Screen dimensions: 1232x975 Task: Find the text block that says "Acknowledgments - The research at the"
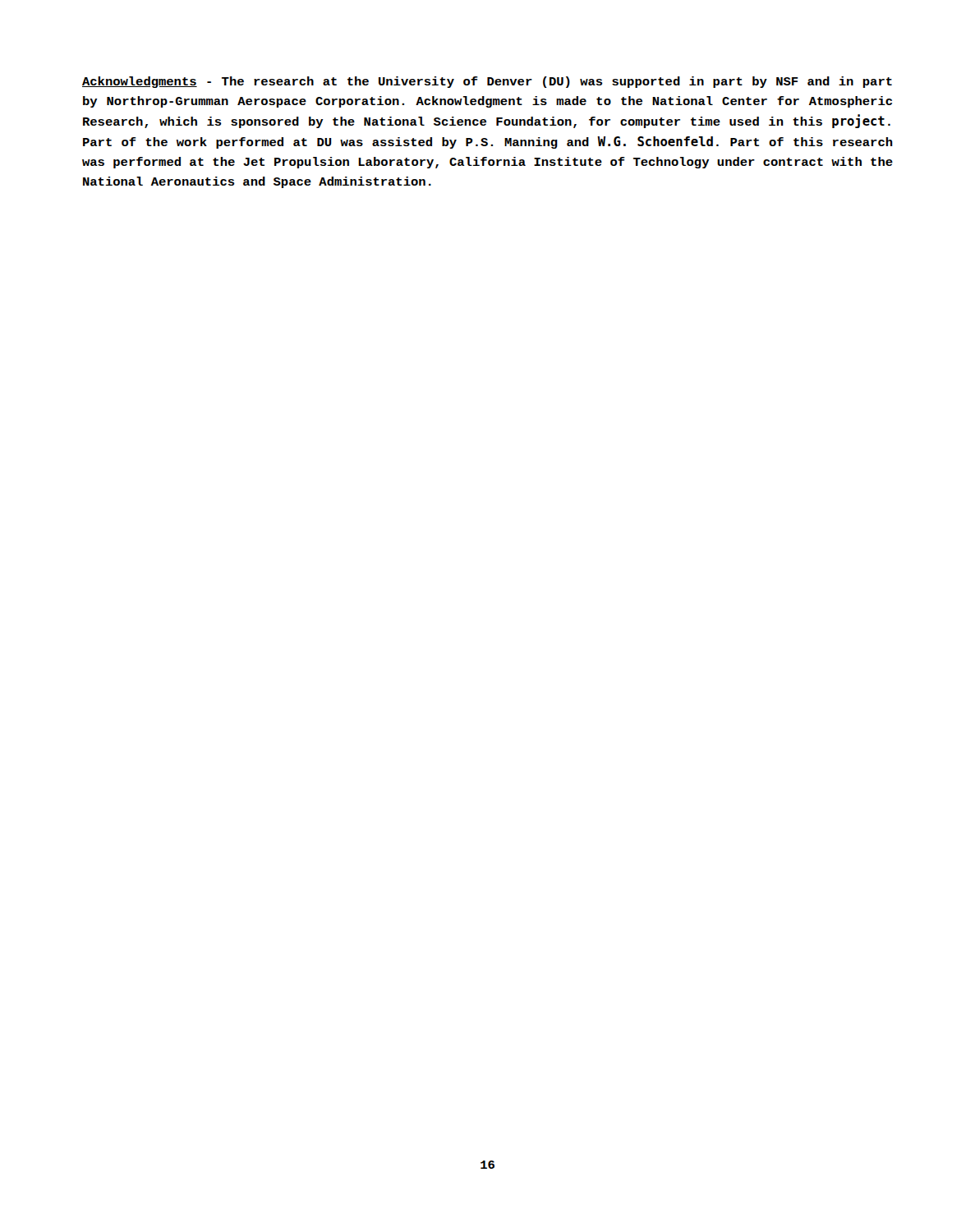click(488, 132)
